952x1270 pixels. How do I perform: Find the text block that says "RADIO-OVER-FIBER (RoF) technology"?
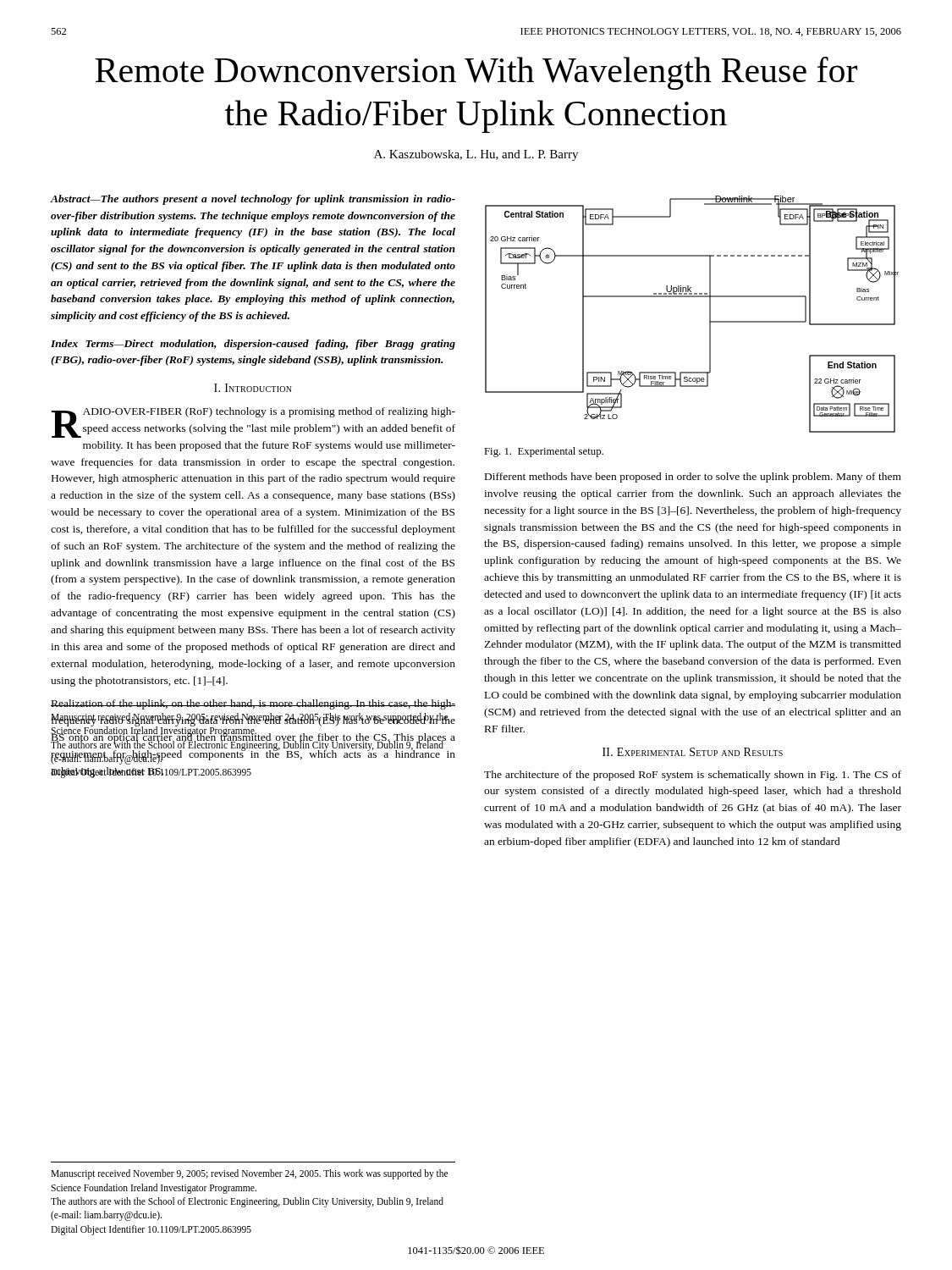tap(253, 545)
